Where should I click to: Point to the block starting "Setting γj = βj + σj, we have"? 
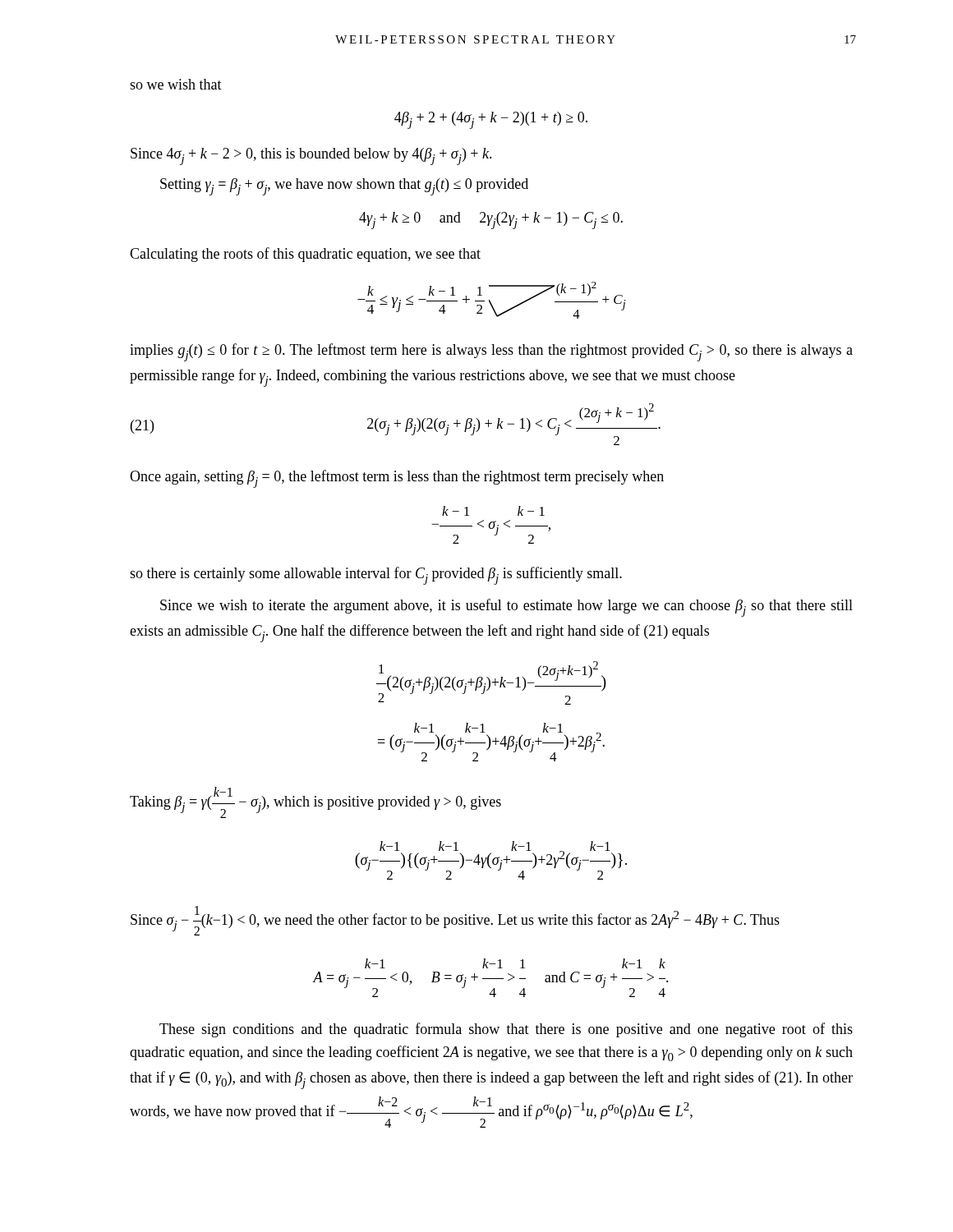[344, 185]
